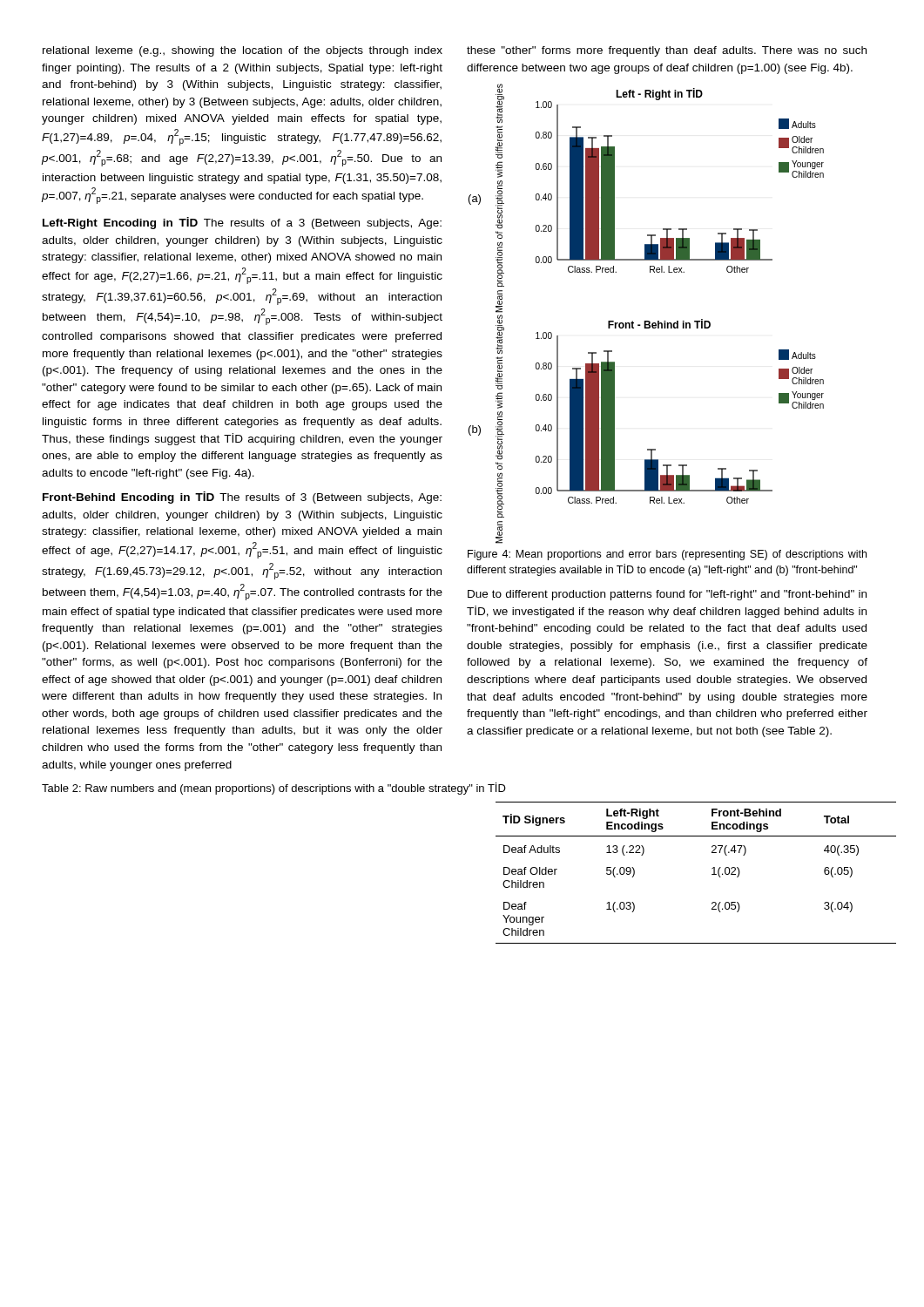Locate the table with the text "TİD Signers"
The image size is (924, 1307).
(x=696, y=873)
